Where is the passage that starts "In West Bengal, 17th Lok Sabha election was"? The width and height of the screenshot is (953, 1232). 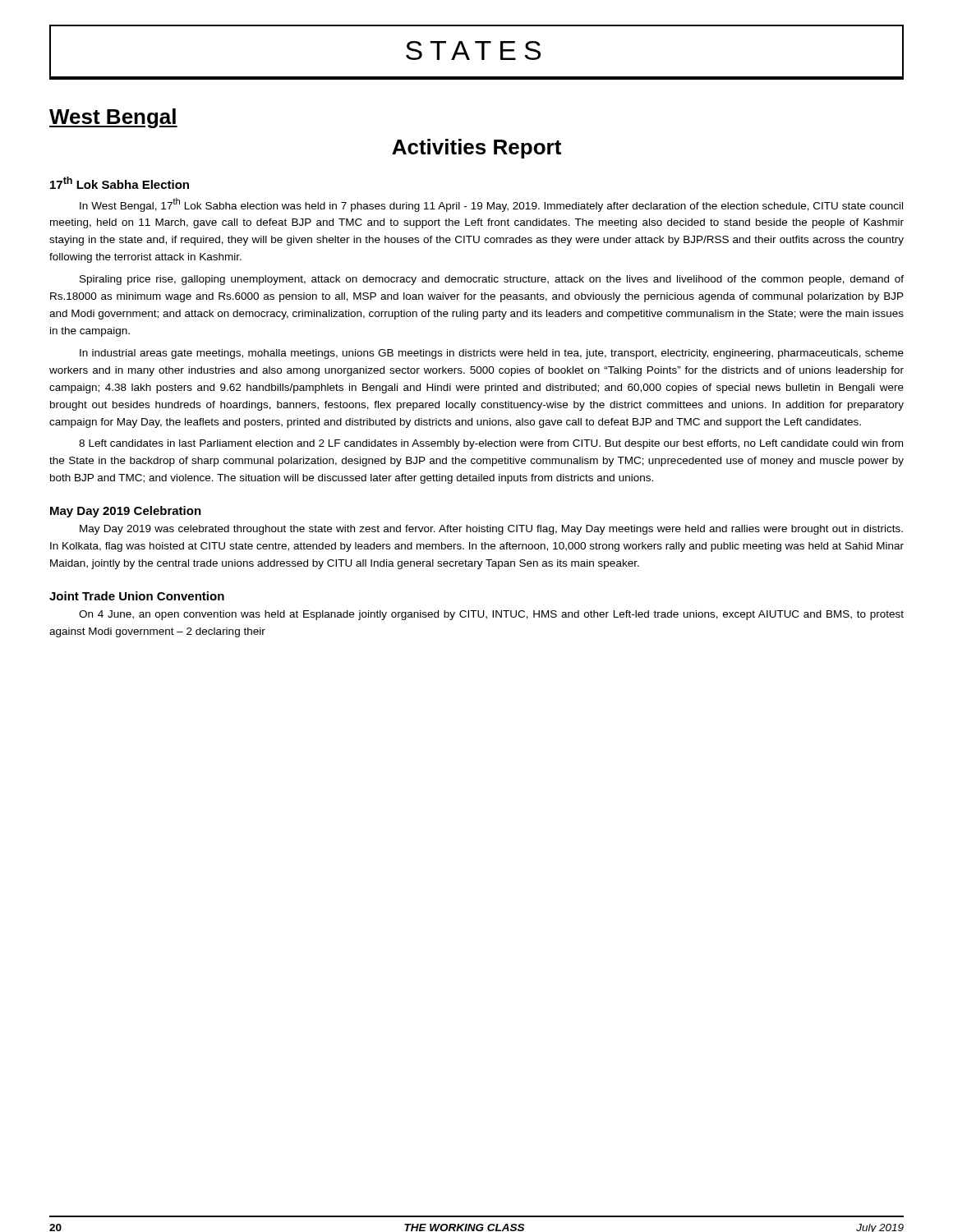point(476,230)
